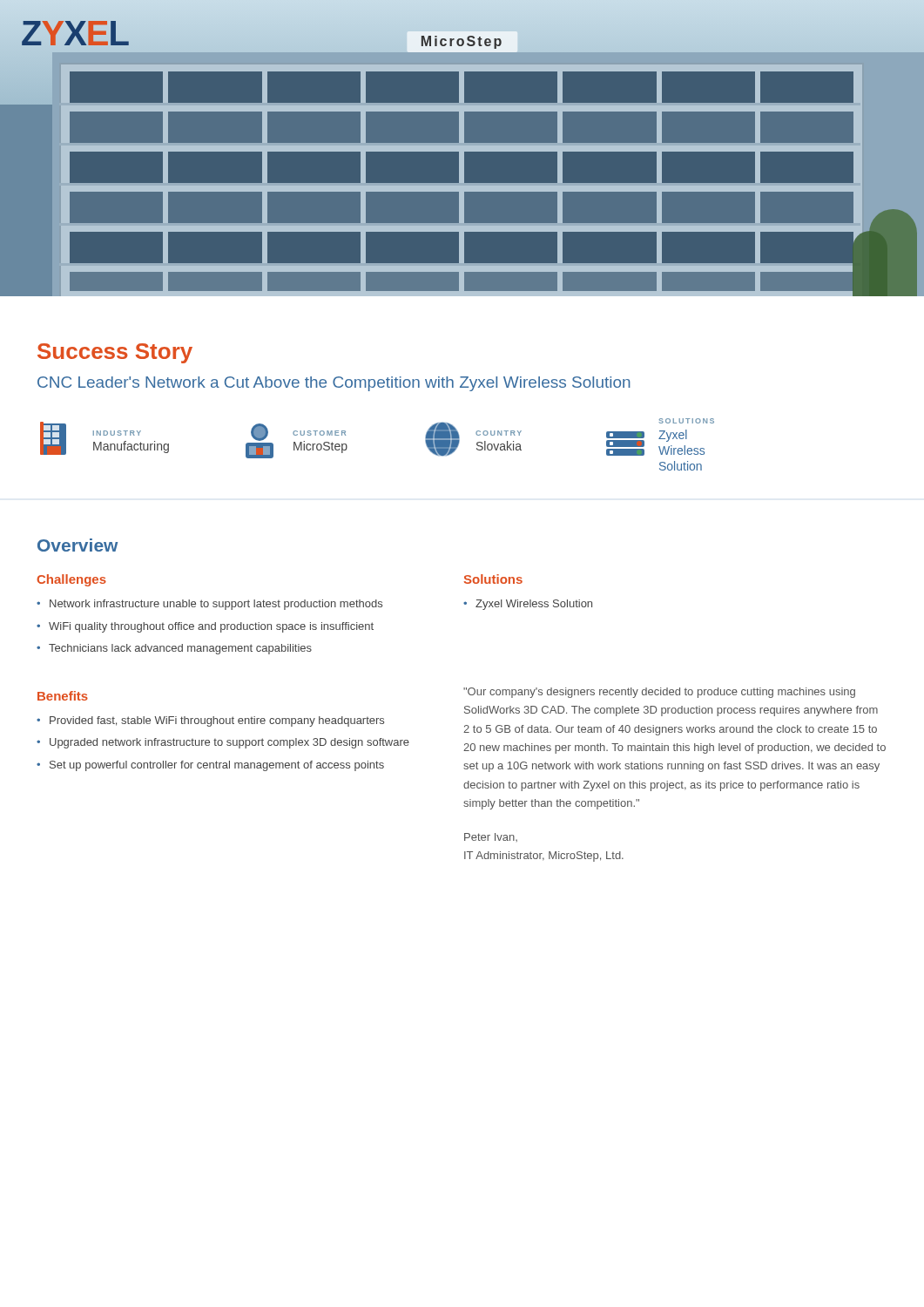Locate the text starting "• Set up powerful controller"
Viewport: 924px width, 1307px height.
pos(210,765)
